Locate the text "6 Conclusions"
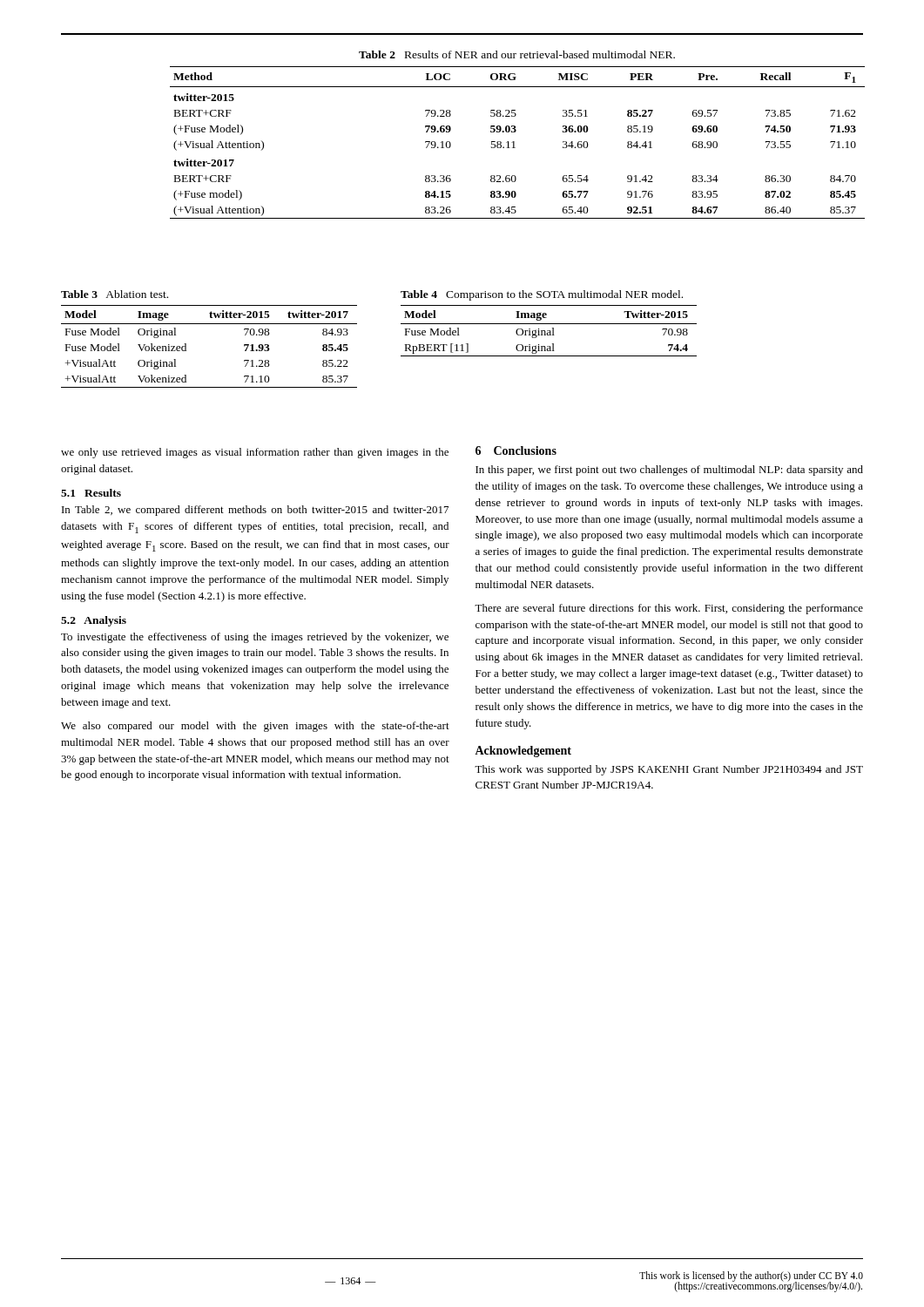 click(516, 451)
